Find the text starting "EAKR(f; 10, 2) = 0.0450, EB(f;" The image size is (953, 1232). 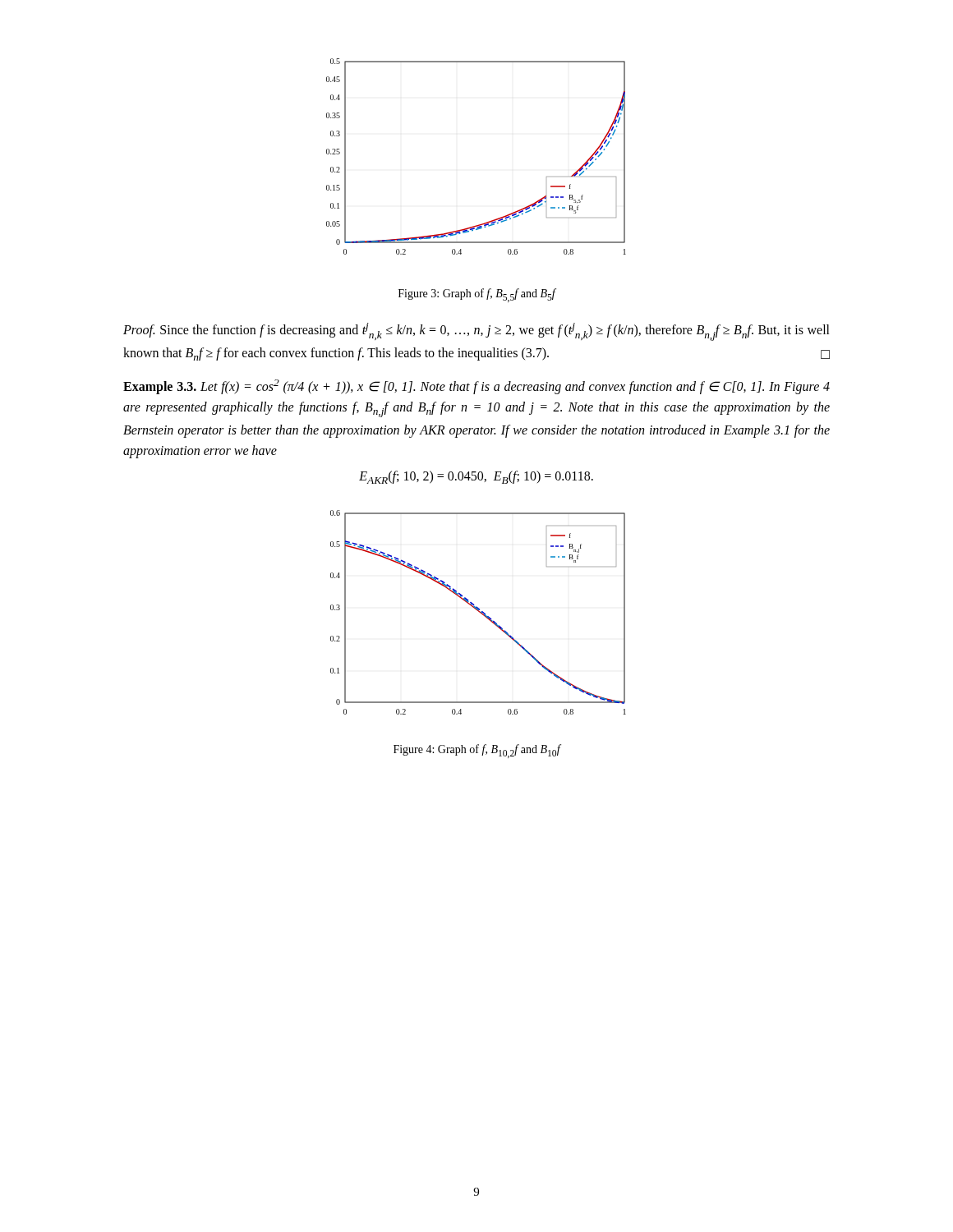pos(476,478)
